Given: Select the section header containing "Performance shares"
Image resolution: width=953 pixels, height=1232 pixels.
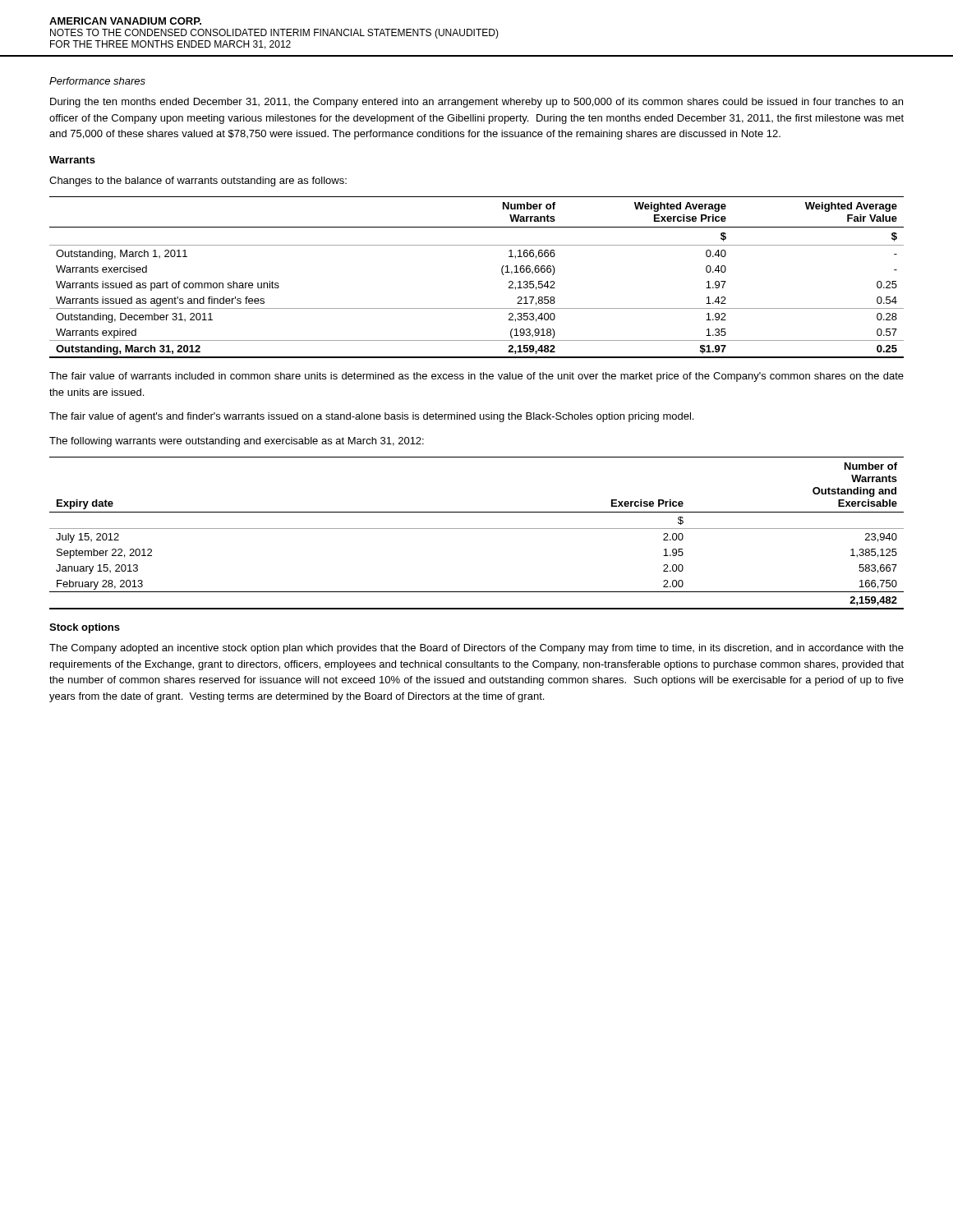Looking at the screenshot, I should 97,81.
